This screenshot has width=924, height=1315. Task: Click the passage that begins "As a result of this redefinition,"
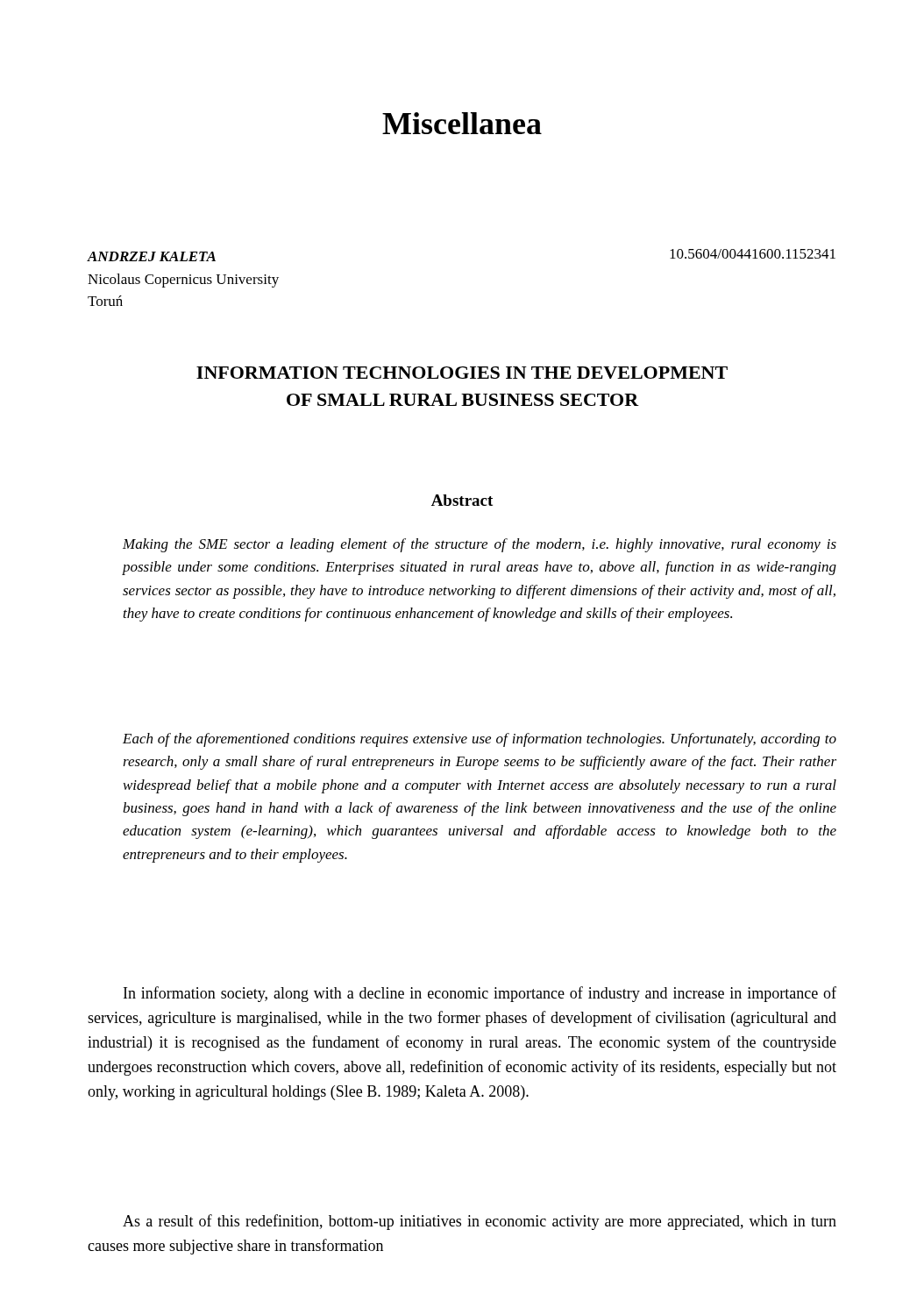[462, 1233]
